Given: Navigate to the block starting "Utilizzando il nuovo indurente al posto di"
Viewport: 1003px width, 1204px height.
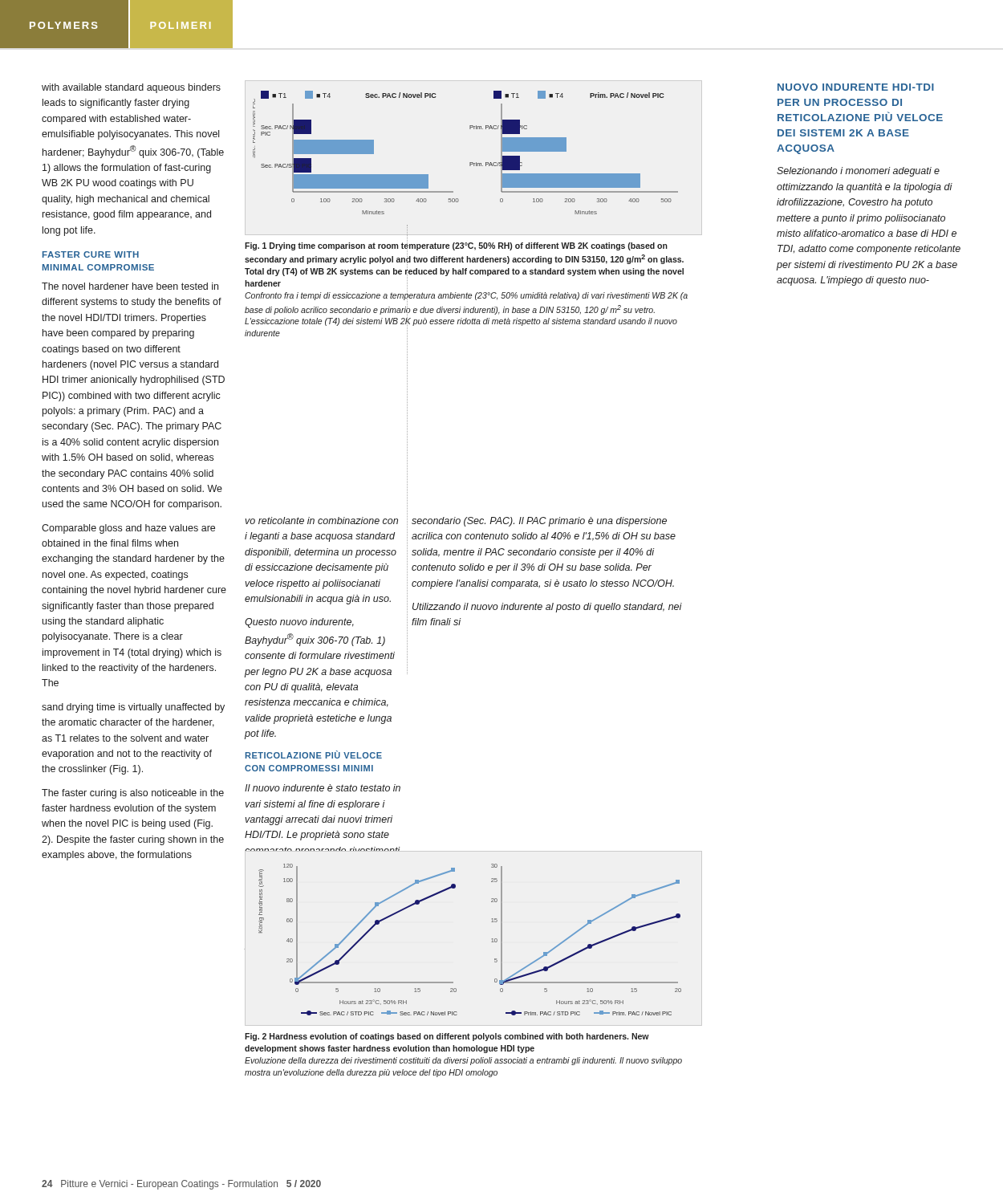Looking at the screenshot, I should 547,614.
